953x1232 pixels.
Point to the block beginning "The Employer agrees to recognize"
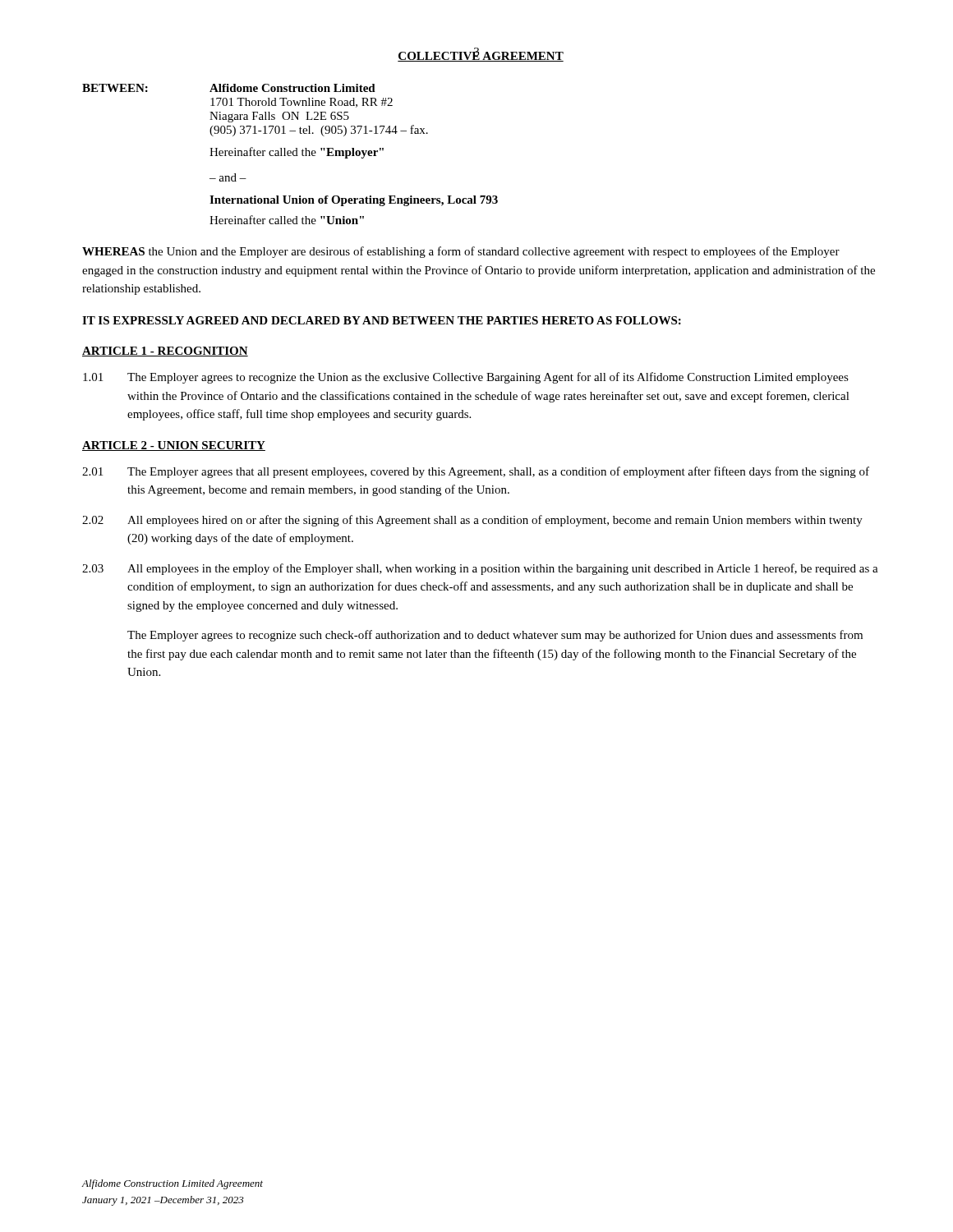tap(495, 653)
